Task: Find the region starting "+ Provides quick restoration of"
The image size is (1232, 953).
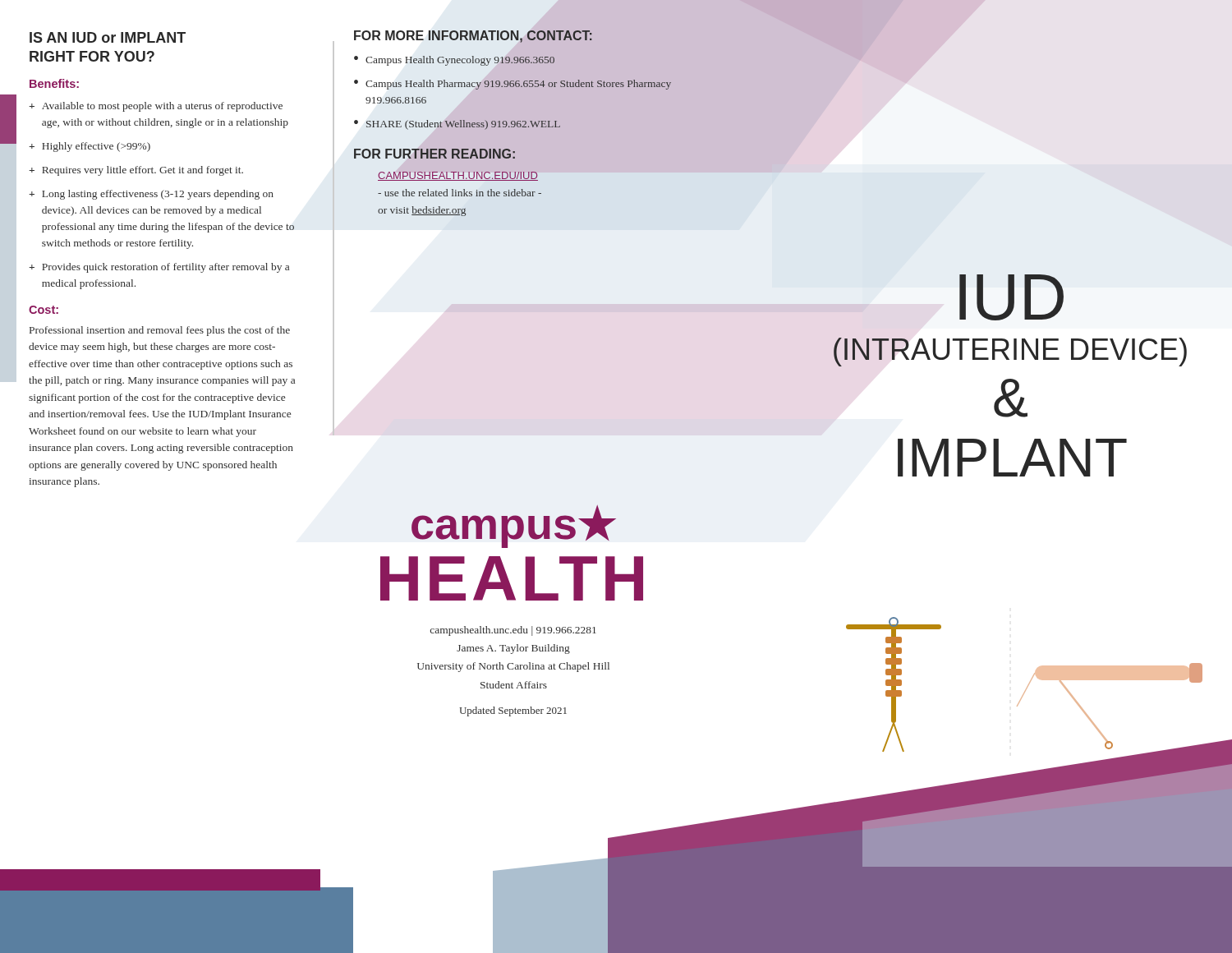Action: [164, 275]
